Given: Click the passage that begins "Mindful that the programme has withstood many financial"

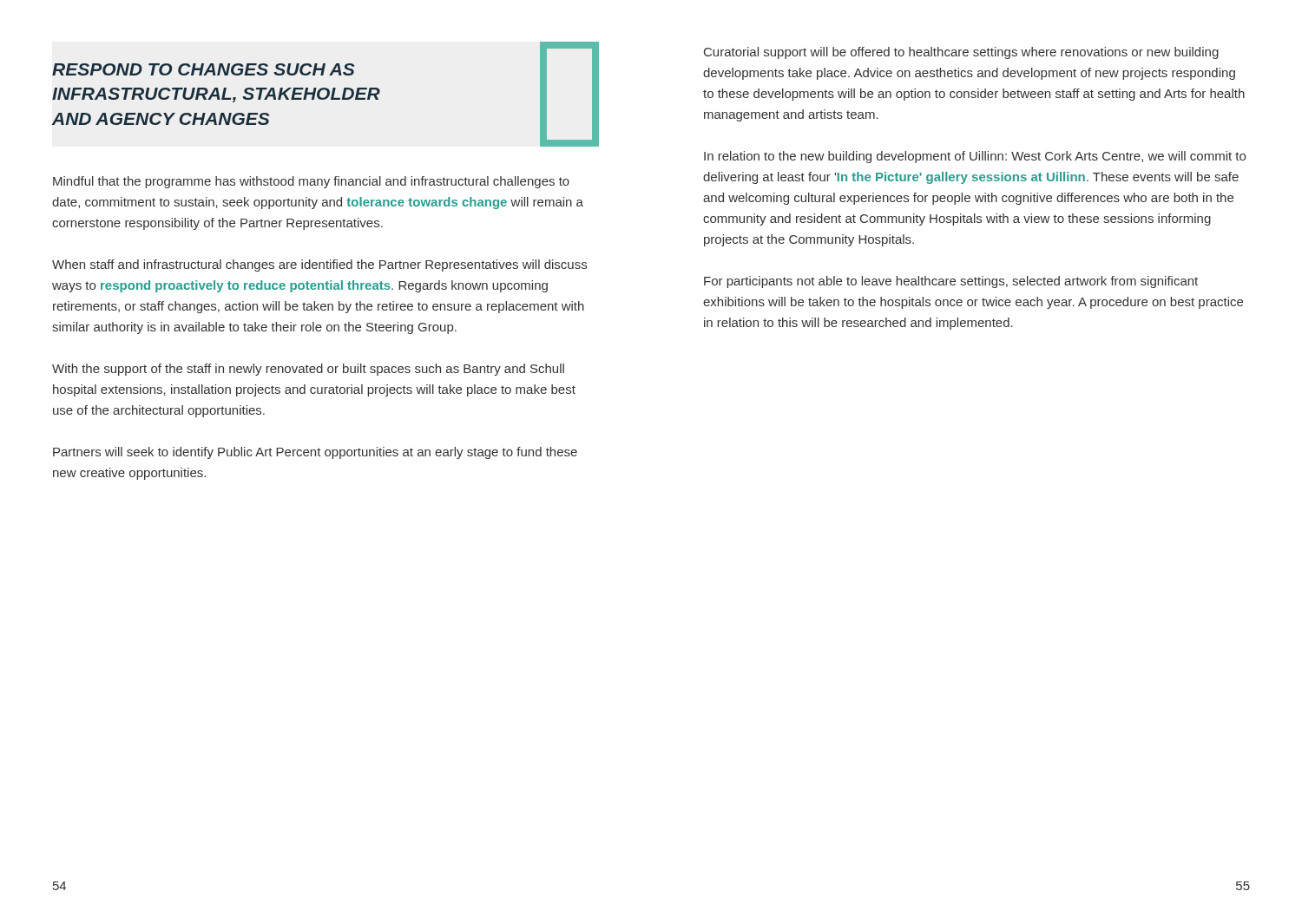Looking at the screenshot, I should tap(326, 202).
